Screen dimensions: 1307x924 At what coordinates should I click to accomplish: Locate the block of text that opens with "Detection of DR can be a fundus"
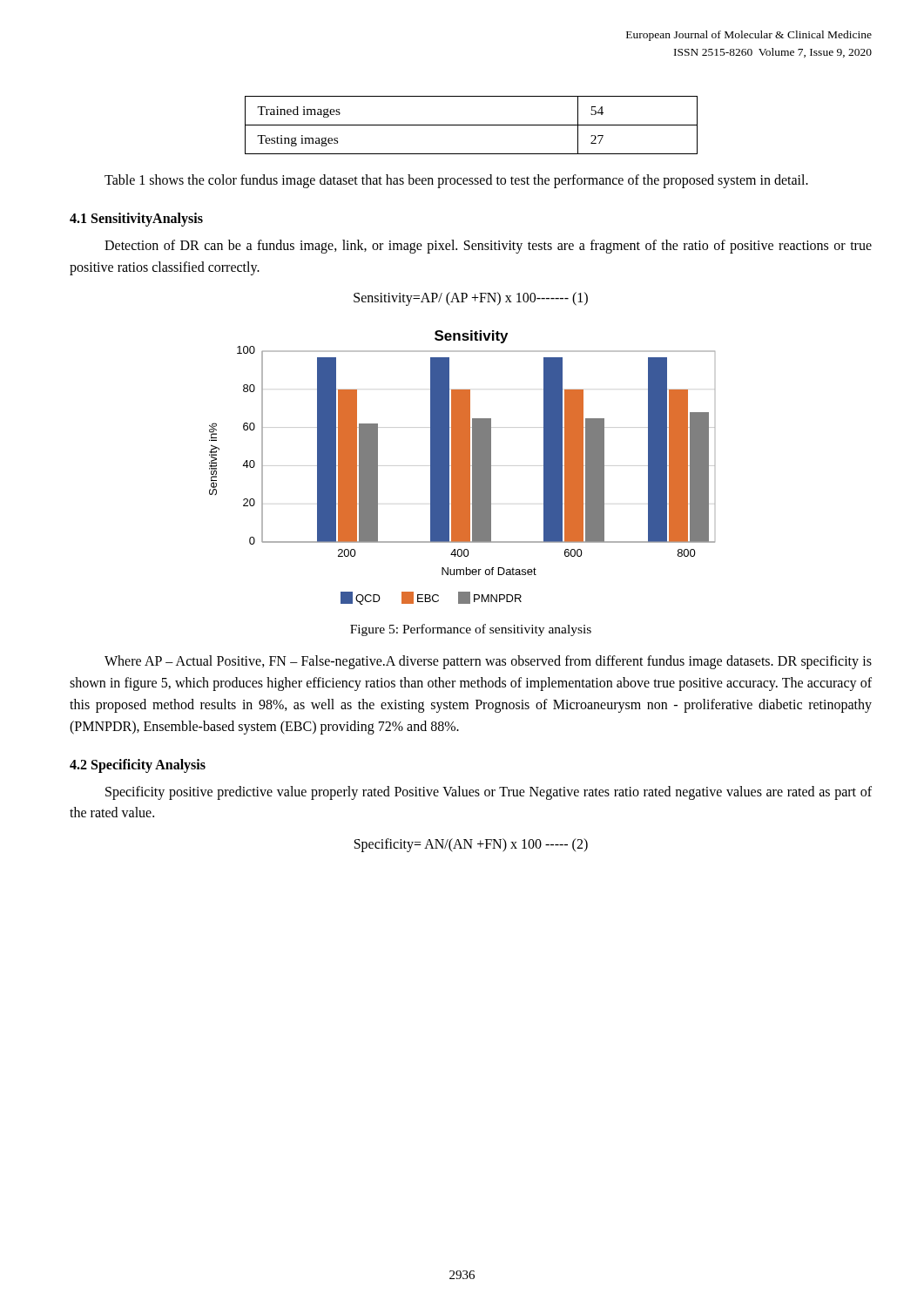tap(471, 256)
